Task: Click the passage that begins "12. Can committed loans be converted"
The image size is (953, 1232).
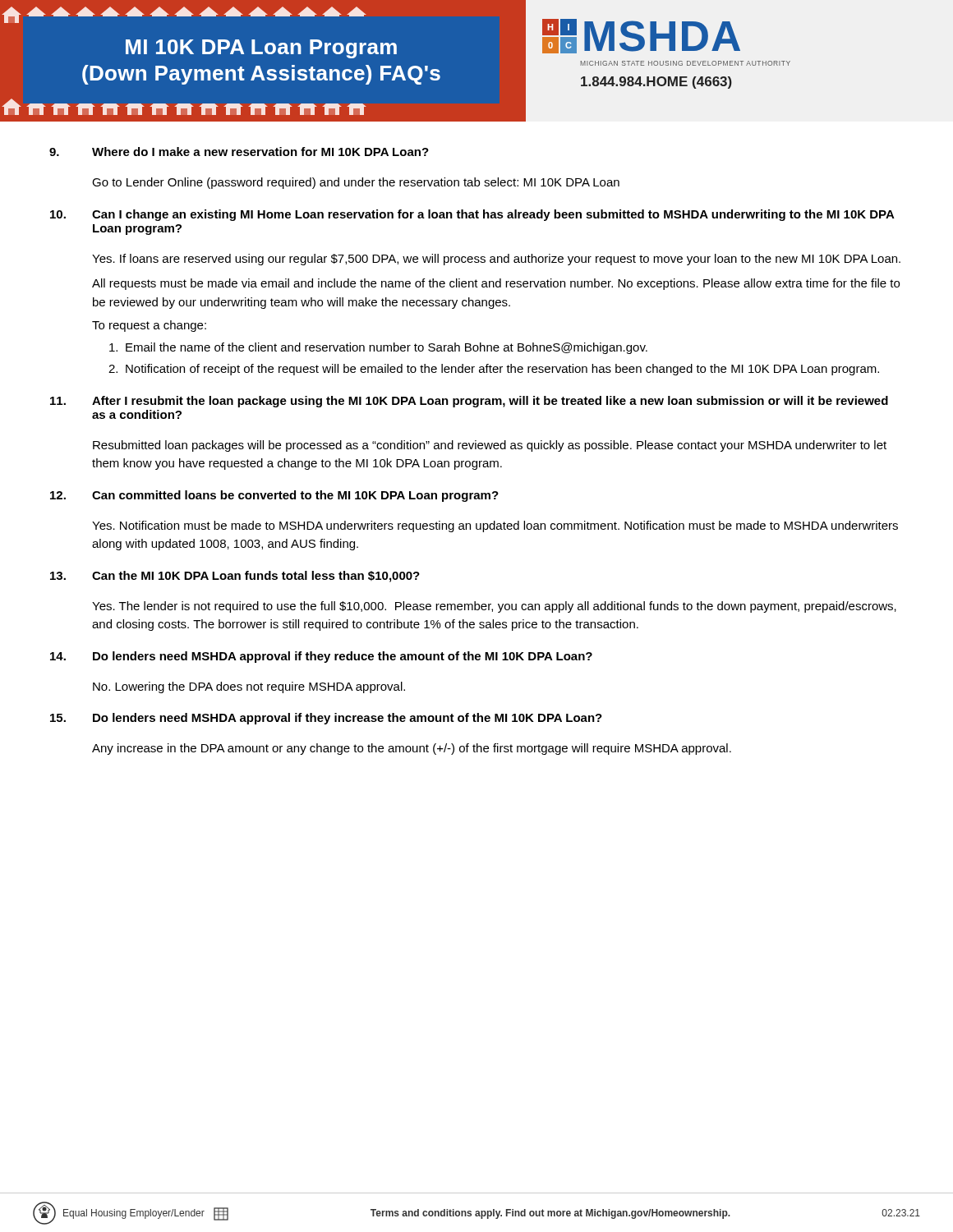Action: tap(476, 494)
